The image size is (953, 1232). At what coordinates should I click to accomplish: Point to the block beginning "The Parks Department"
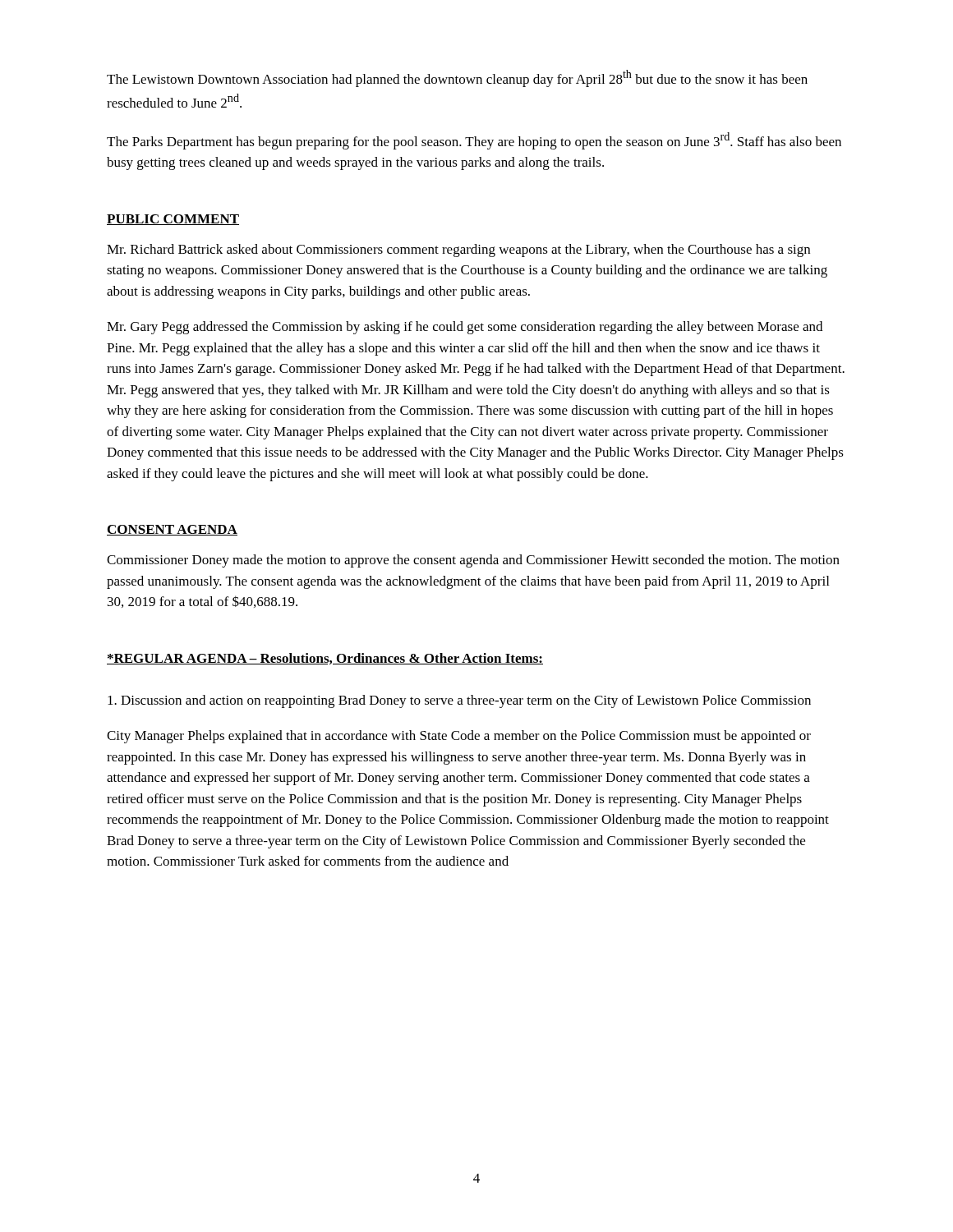click(474, 150)
